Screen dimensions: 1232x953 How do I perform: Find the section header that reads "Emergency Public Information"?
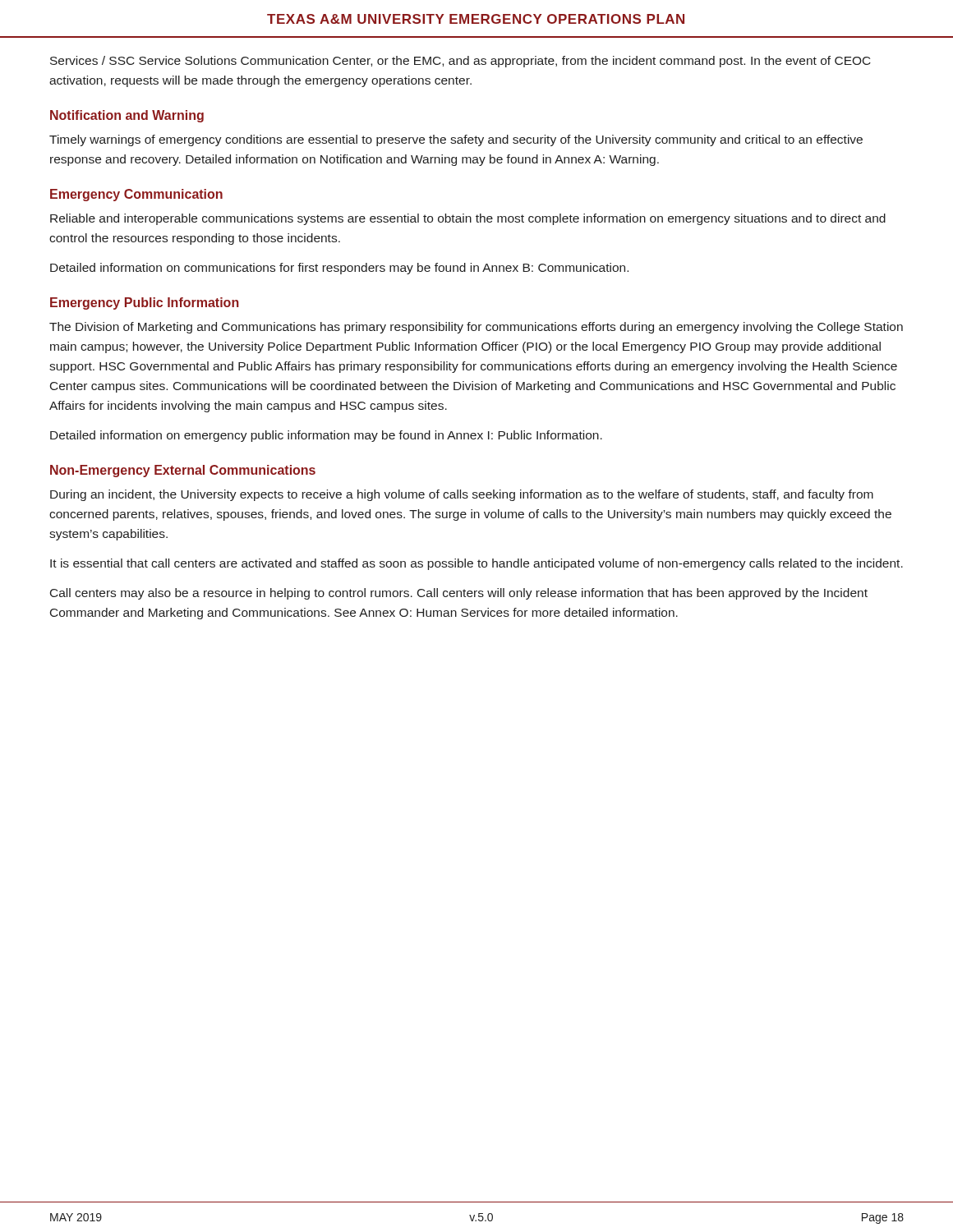[144, 303]
